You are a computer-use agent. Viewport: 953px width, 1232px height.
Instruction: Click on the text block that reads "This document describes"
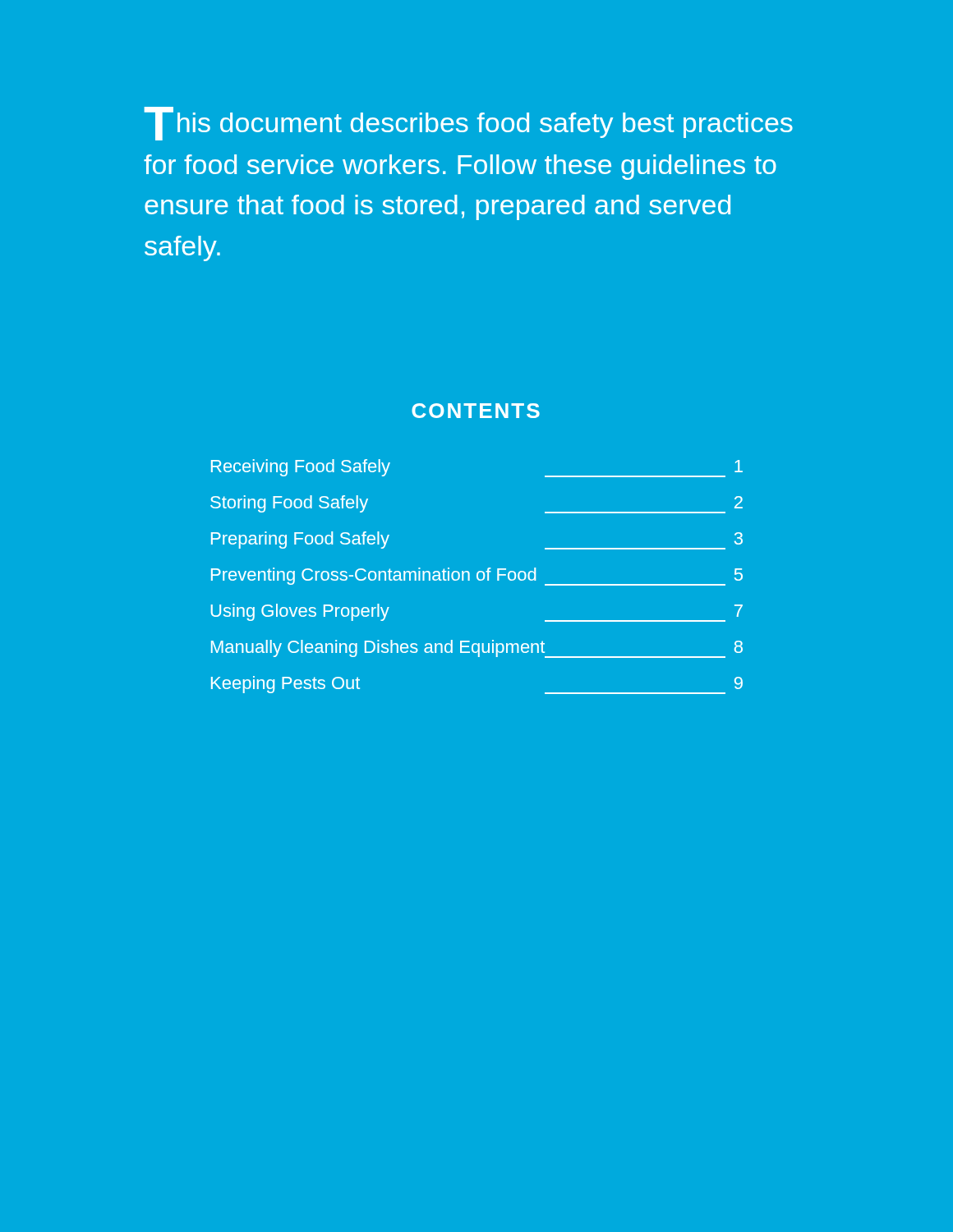[469, 182]
